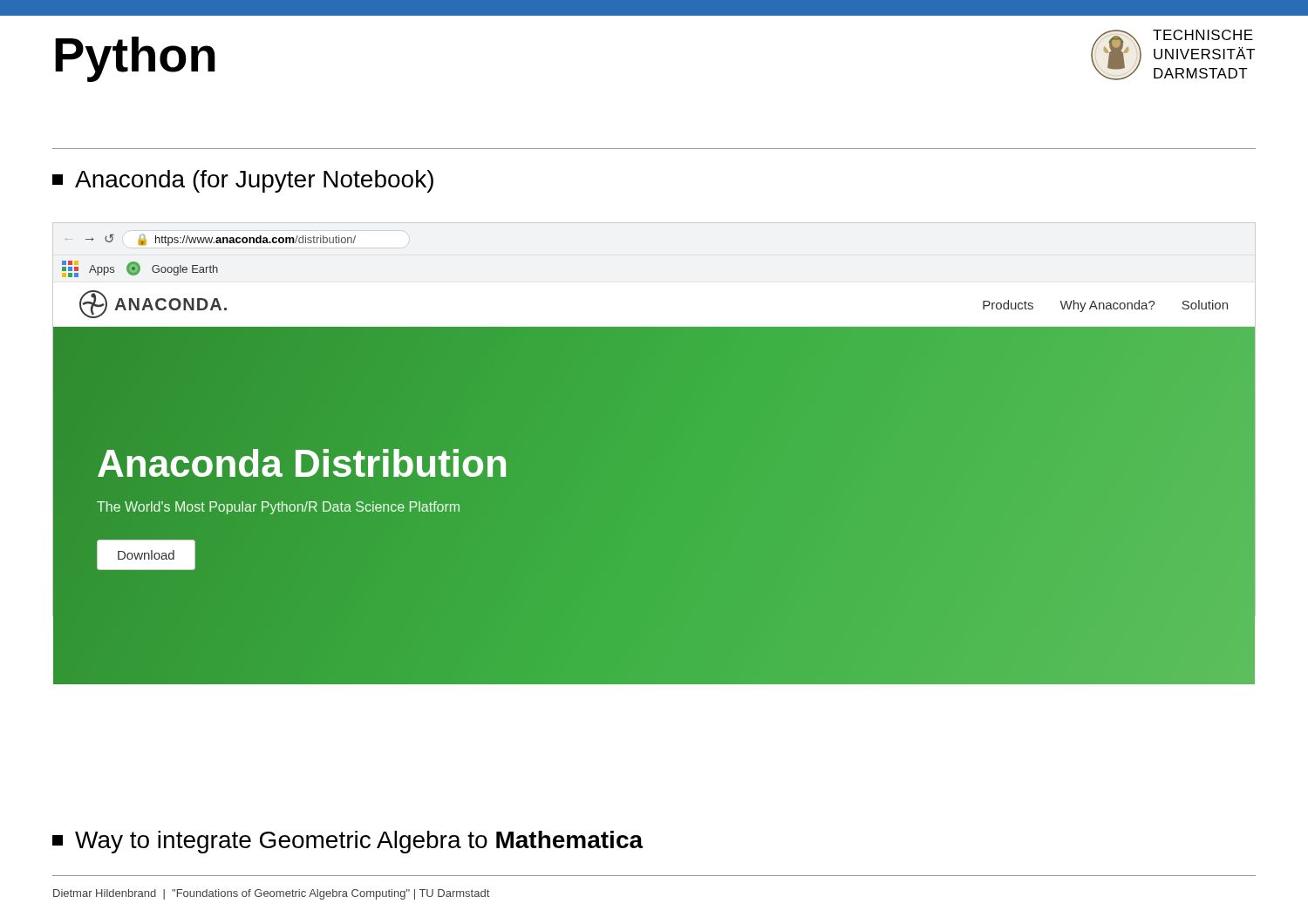Click on the logo

(1173, 55)
